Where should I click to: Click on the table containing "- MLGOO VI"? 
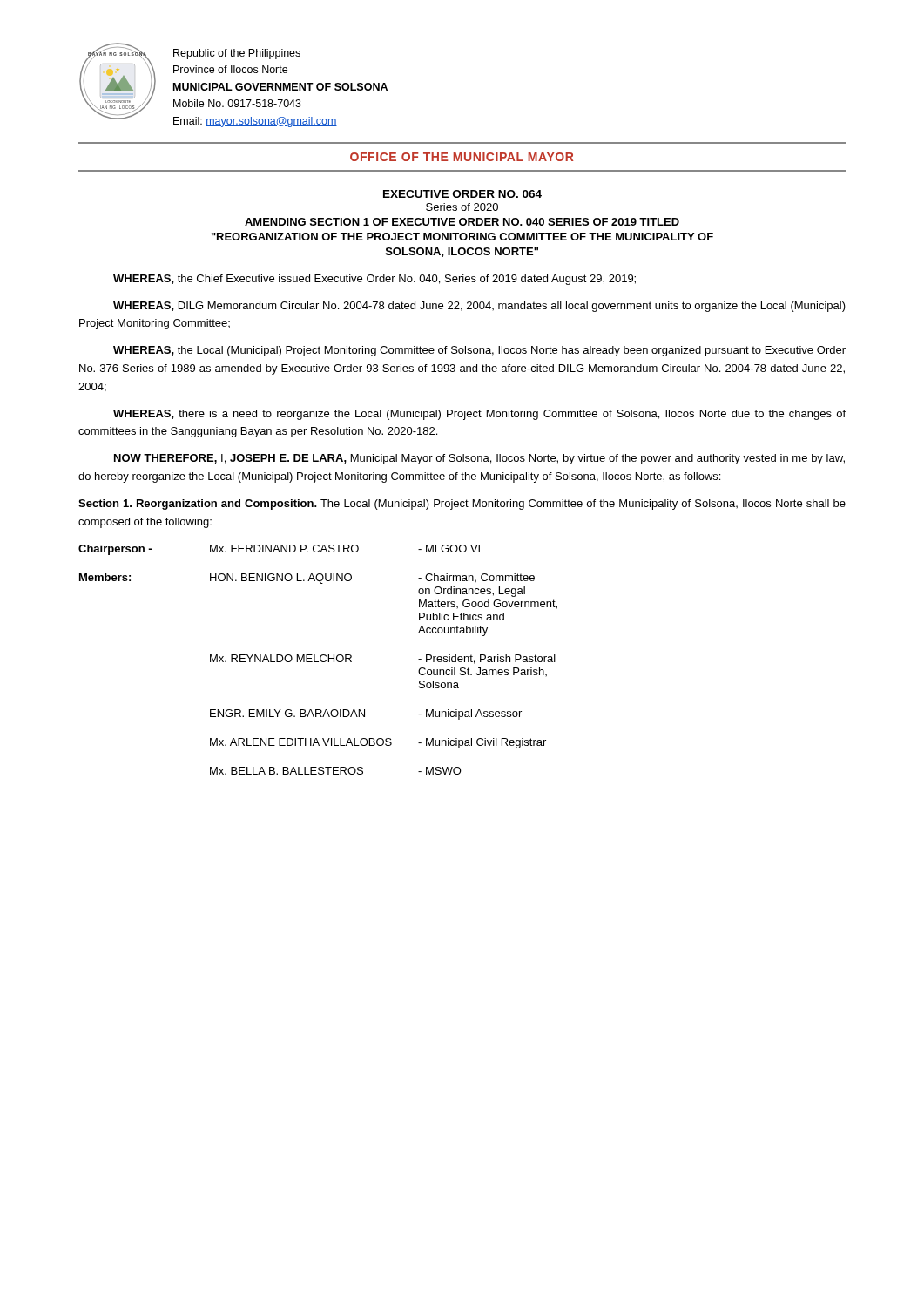(x=462, y=662)
